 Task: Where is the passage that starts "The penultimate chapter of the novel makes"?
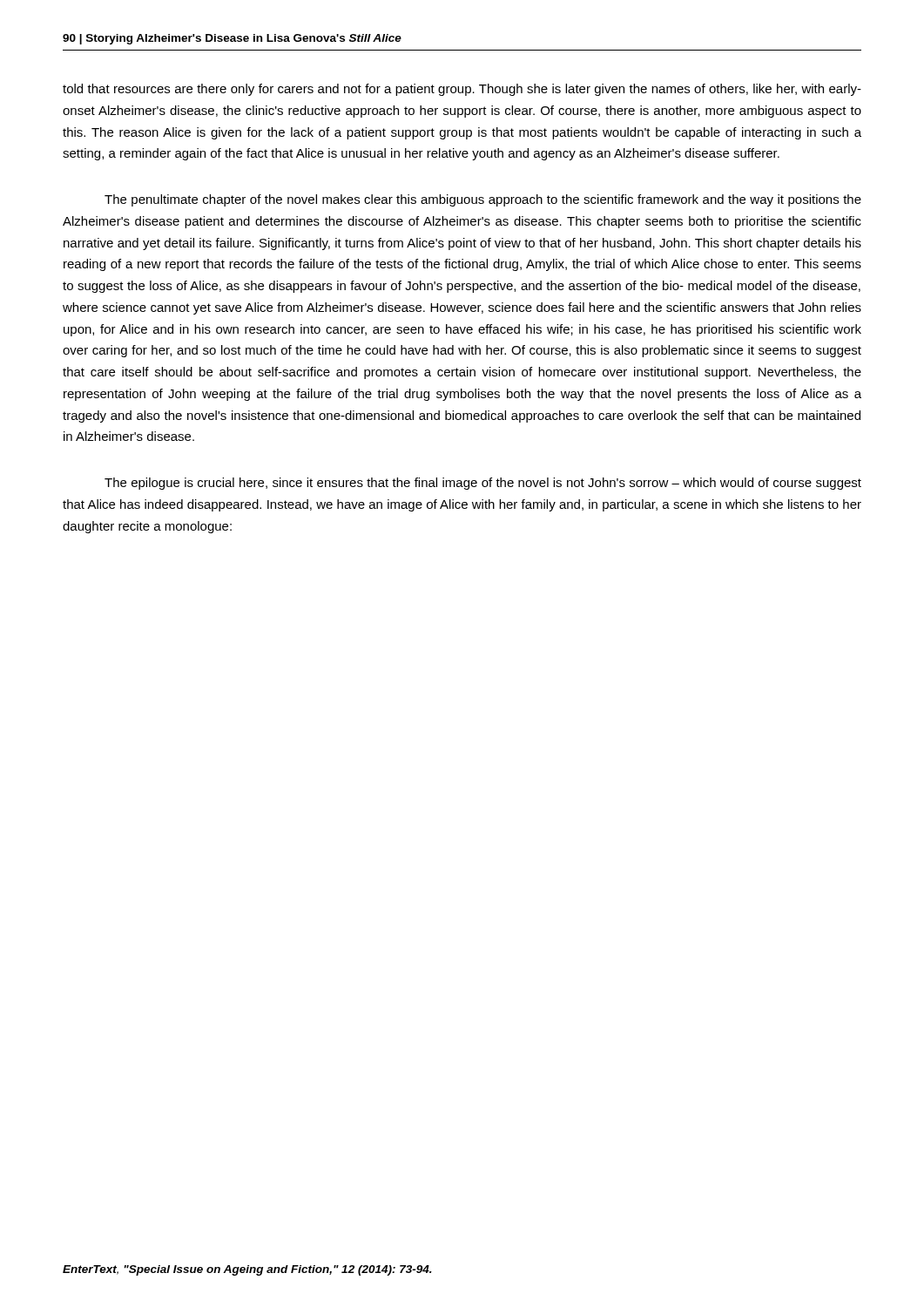point(462,318)
